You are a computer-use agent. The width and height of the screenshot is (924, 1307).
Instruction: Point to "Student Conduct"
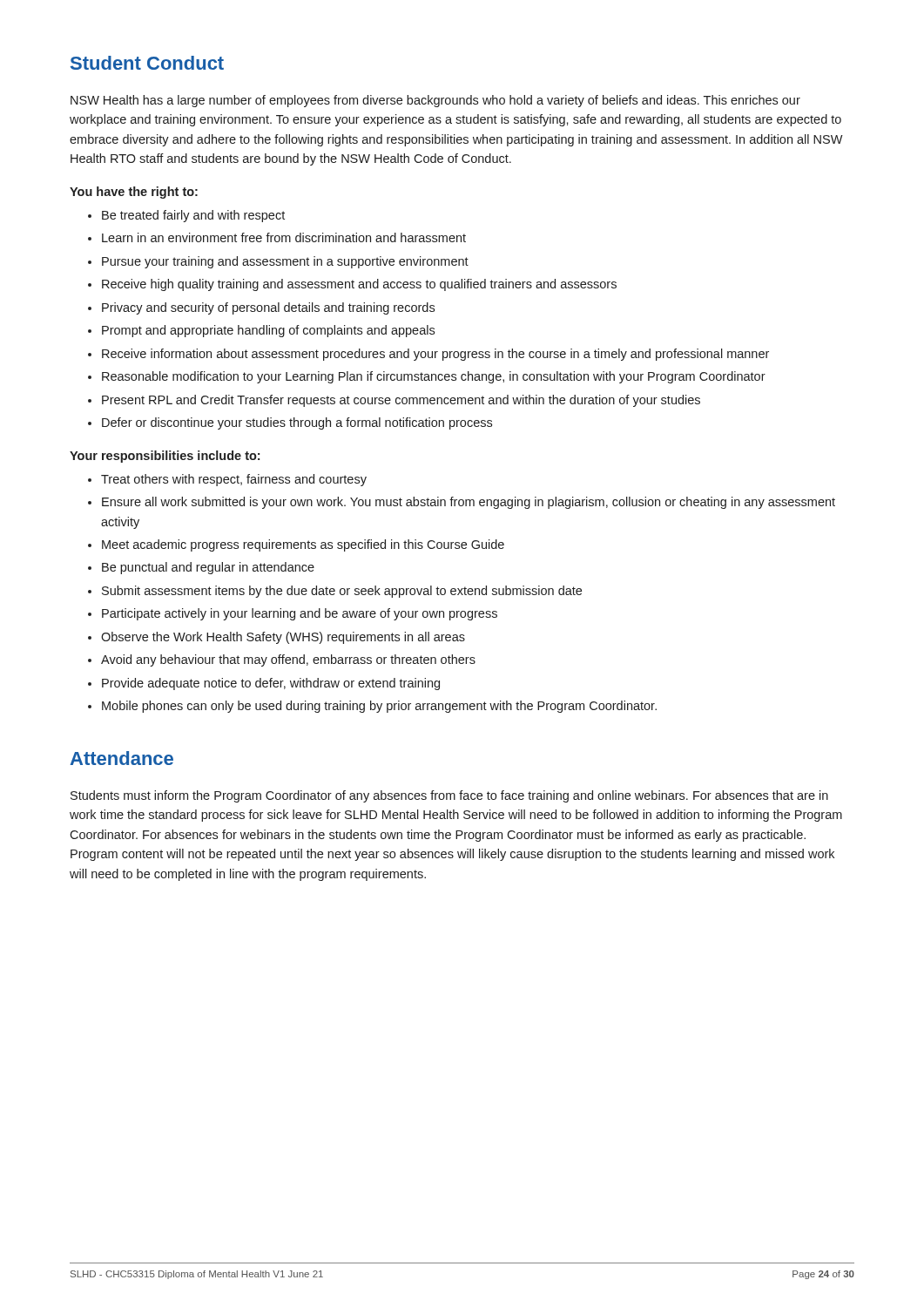pyautogui.click(x=147, y=63)
